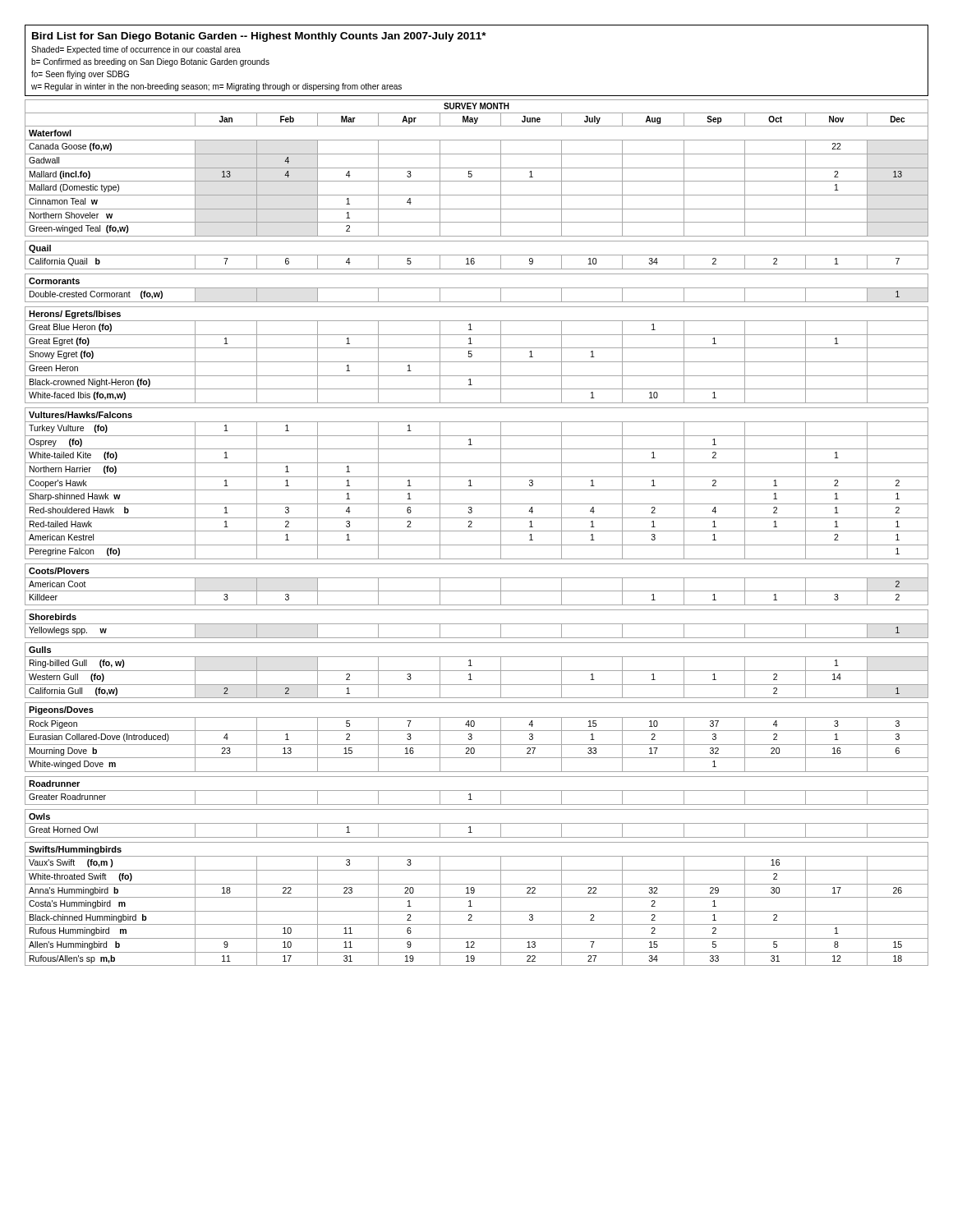Select the table that reads "Allen's Hummingbird b"

[x=476, y=533]
